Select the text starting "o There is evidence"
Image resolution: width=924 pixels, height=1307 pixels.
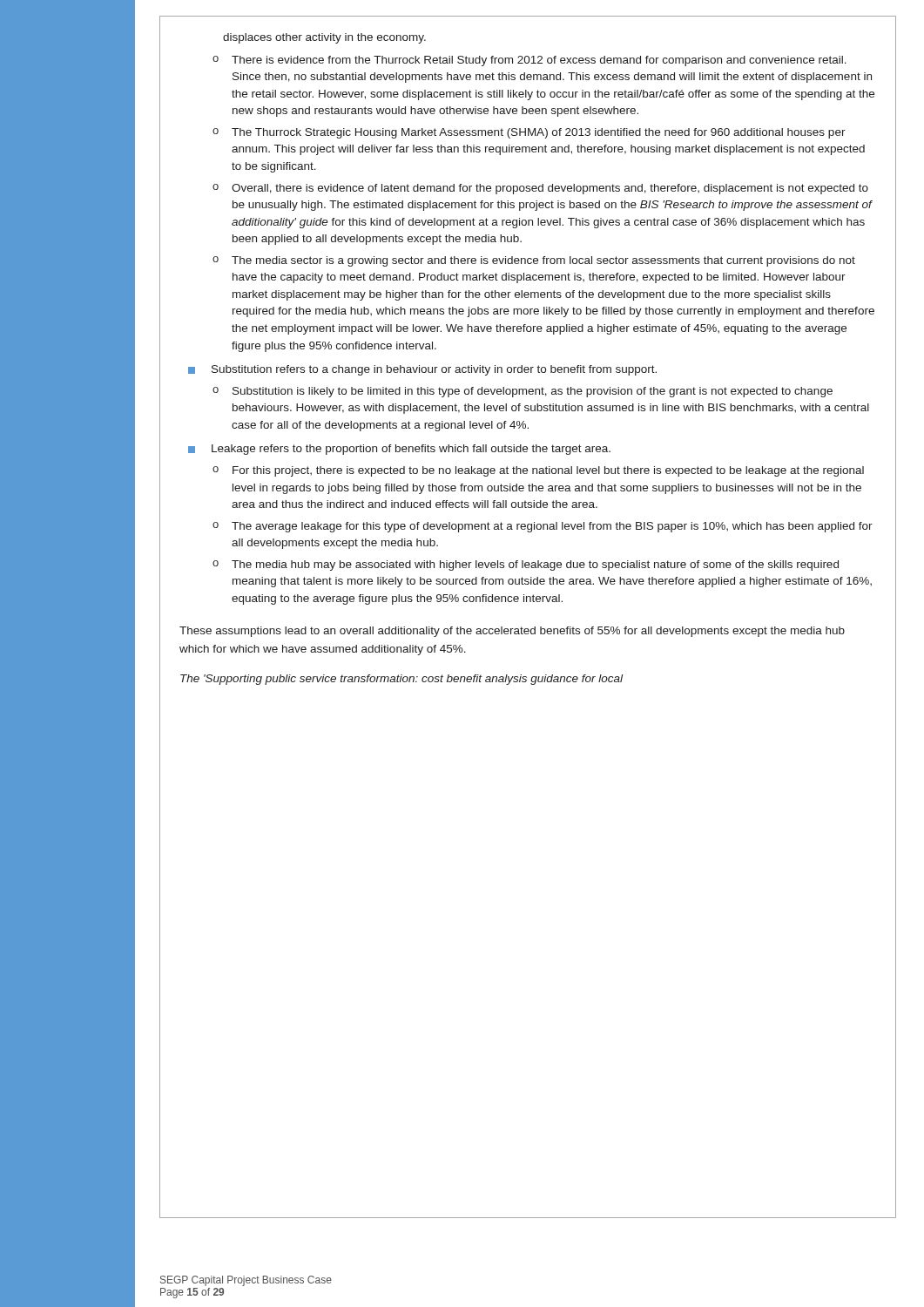pyautogui.click(x=544, y=85)
